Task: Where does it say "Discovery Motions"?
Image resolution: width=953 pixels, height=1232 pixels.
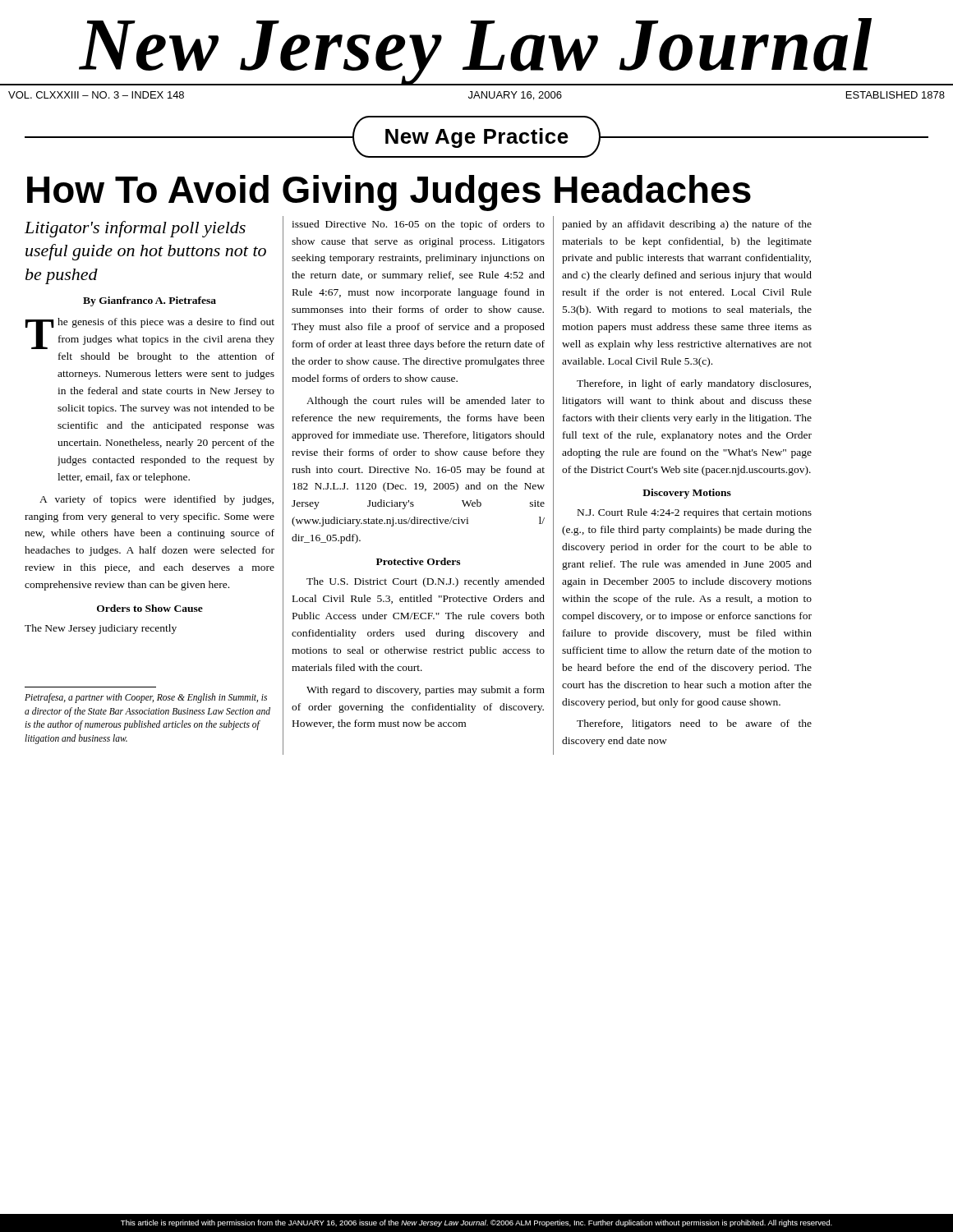Action: pyautogui.click(x=687, y=493)
